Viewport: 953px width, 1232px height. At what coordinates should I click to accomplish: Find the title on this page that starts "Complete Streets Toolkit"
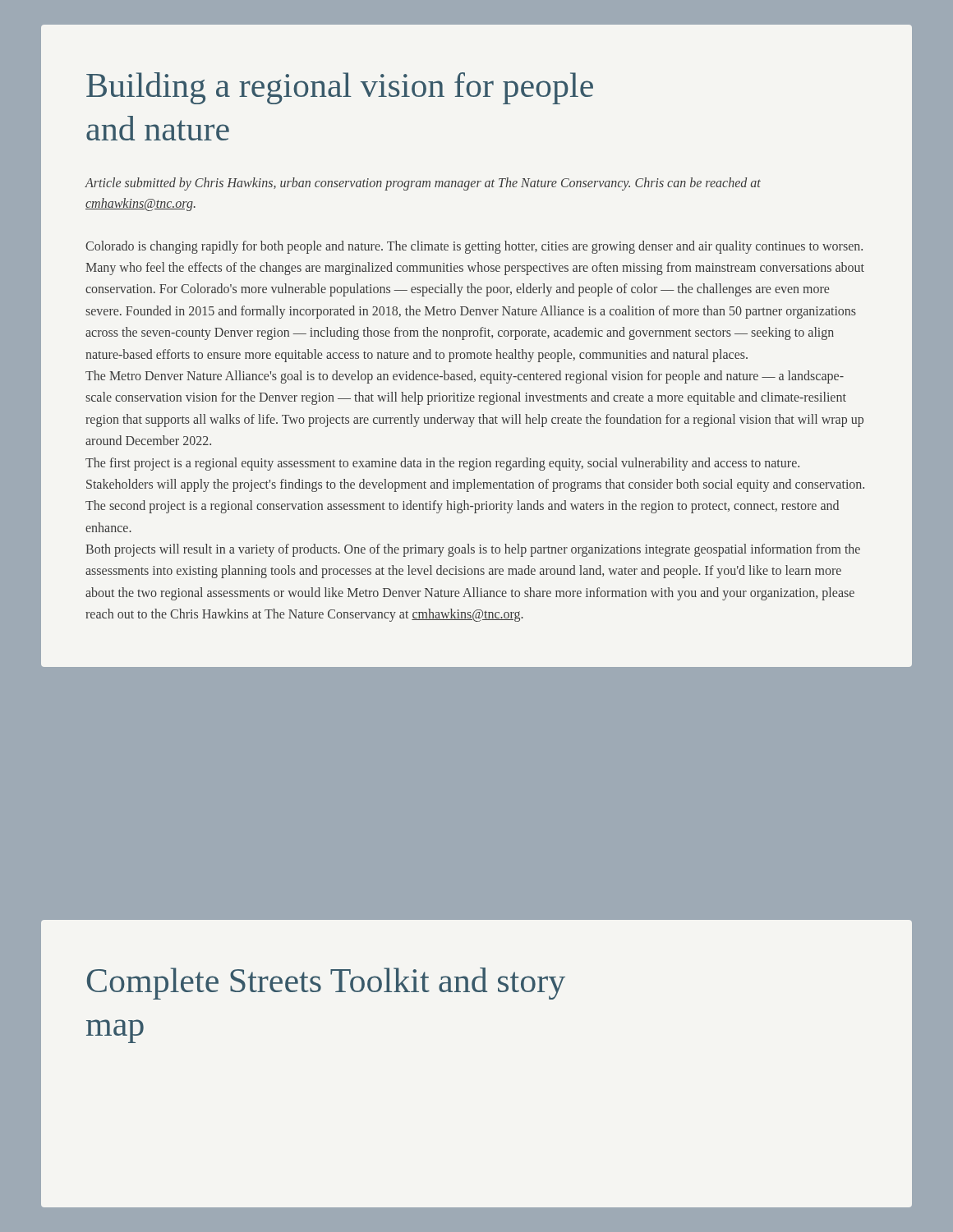pyautogui.click(x=476, y=1002)
